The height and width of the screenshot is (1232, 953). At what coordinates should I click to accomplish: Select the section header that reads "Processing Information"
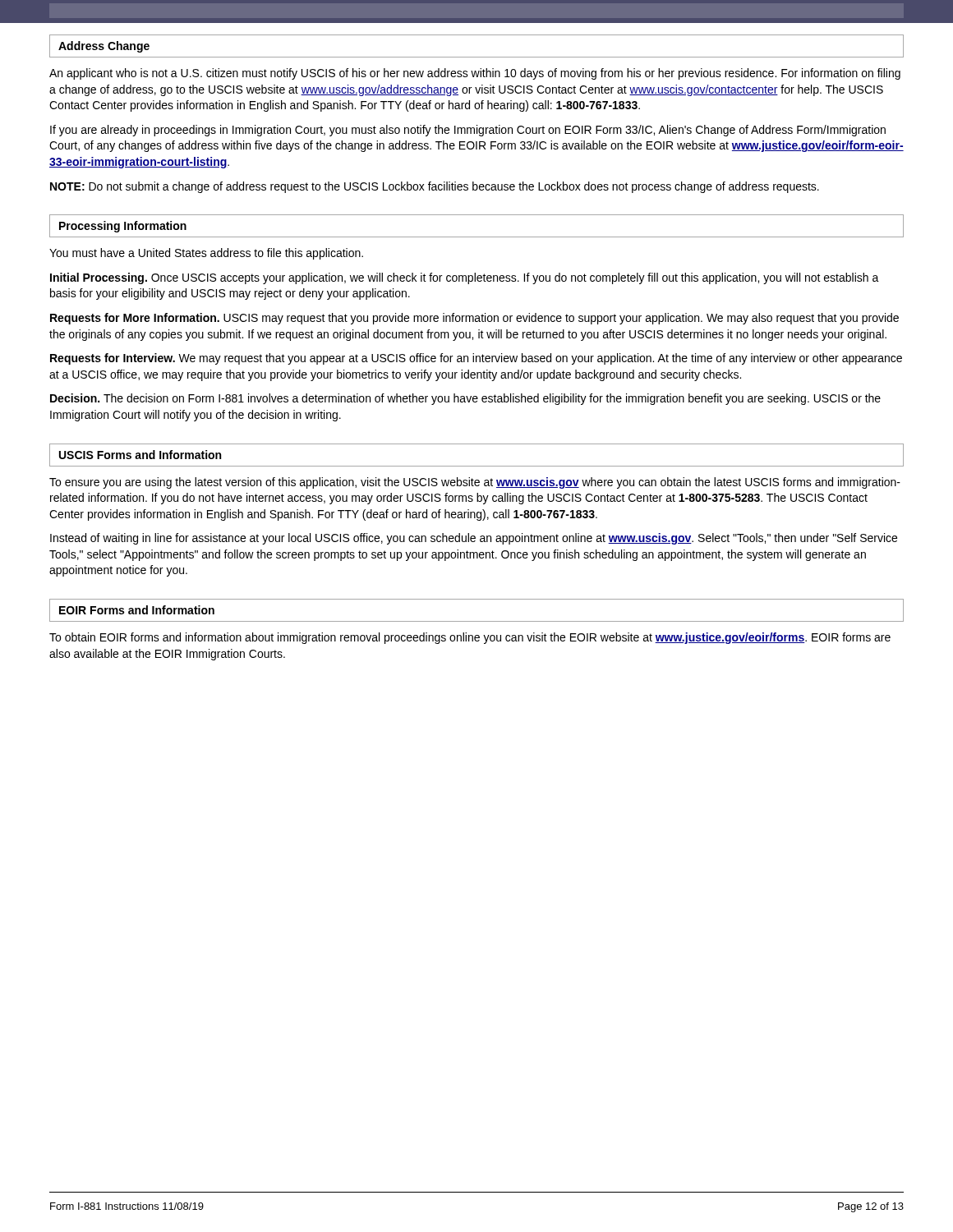(x=123, y=226)
